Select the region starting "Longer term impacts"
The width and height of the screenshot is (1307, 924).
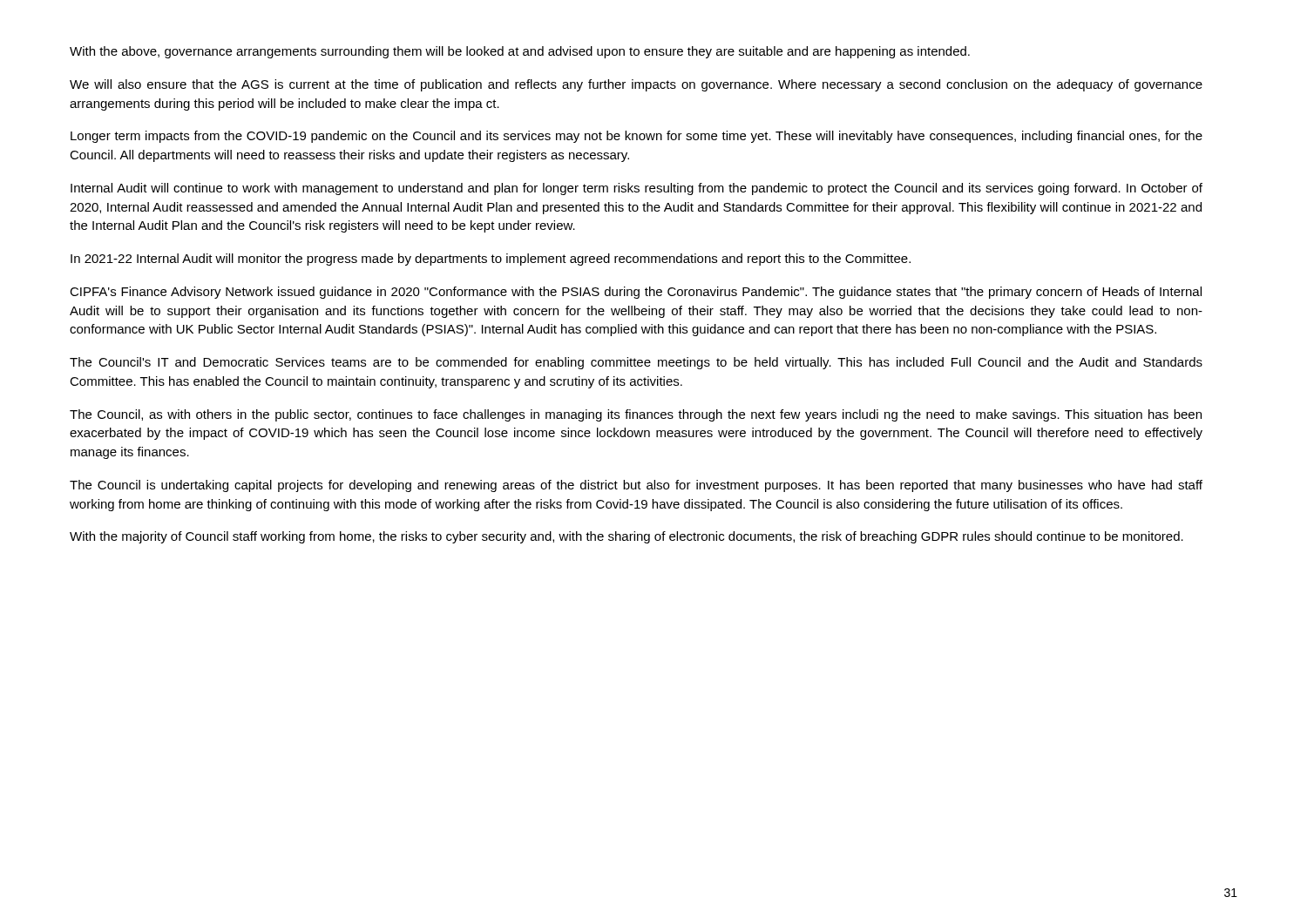click(x=636, y=145)
